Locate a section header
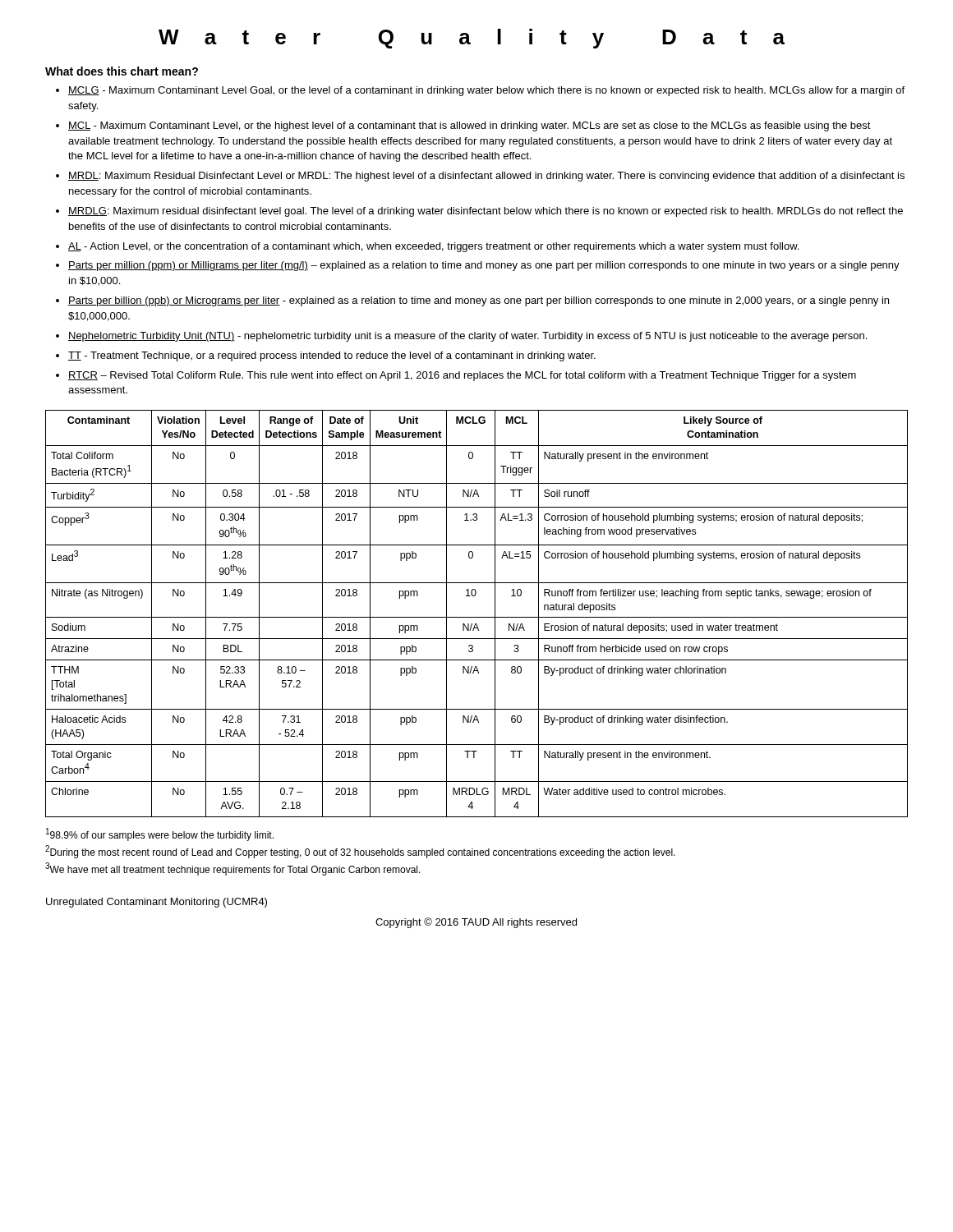Screen dimensions: 1232x953 (122, 71)
